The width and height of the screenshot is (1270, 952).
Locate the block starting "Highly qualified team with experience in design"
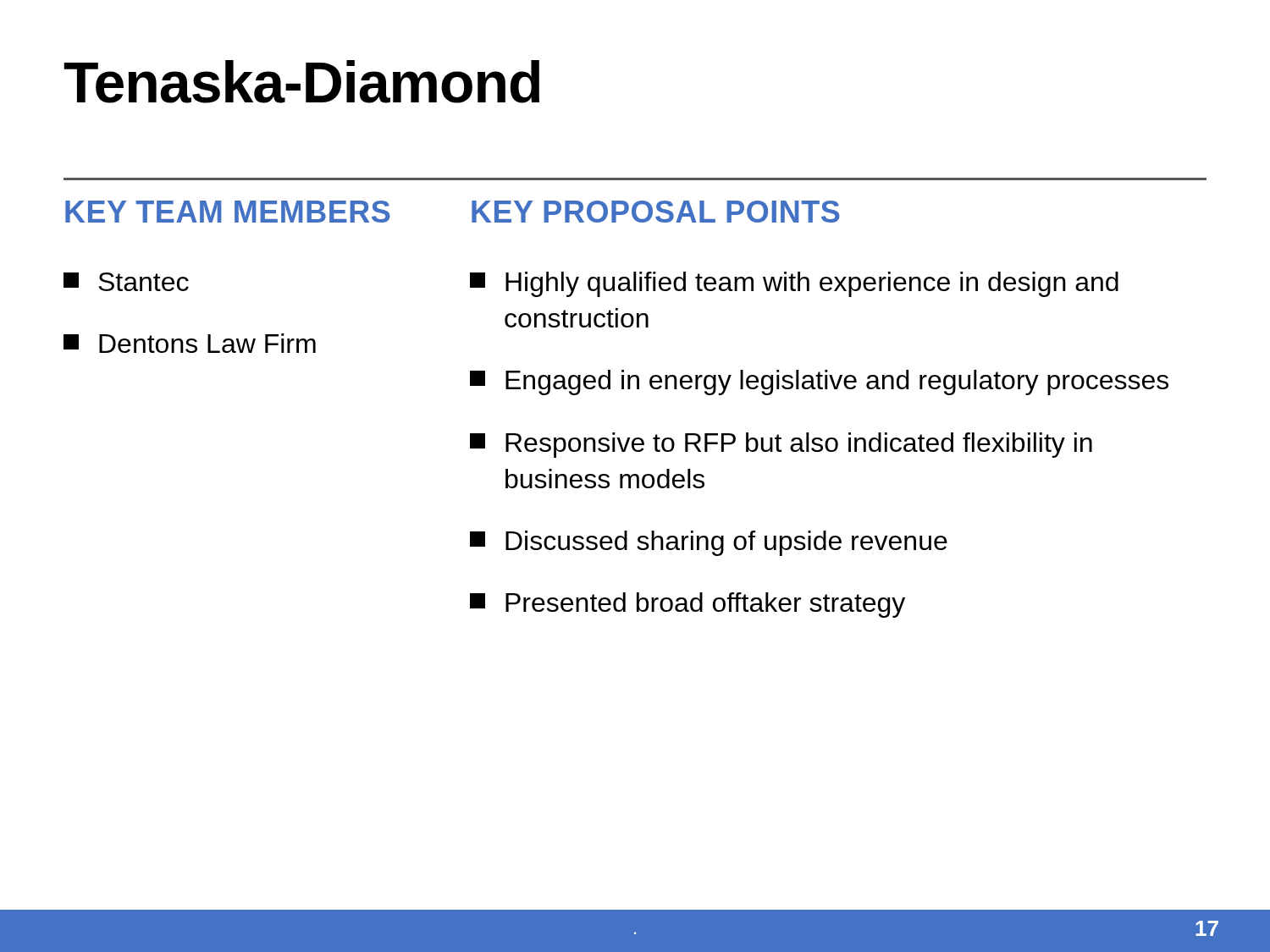(838, 301)
